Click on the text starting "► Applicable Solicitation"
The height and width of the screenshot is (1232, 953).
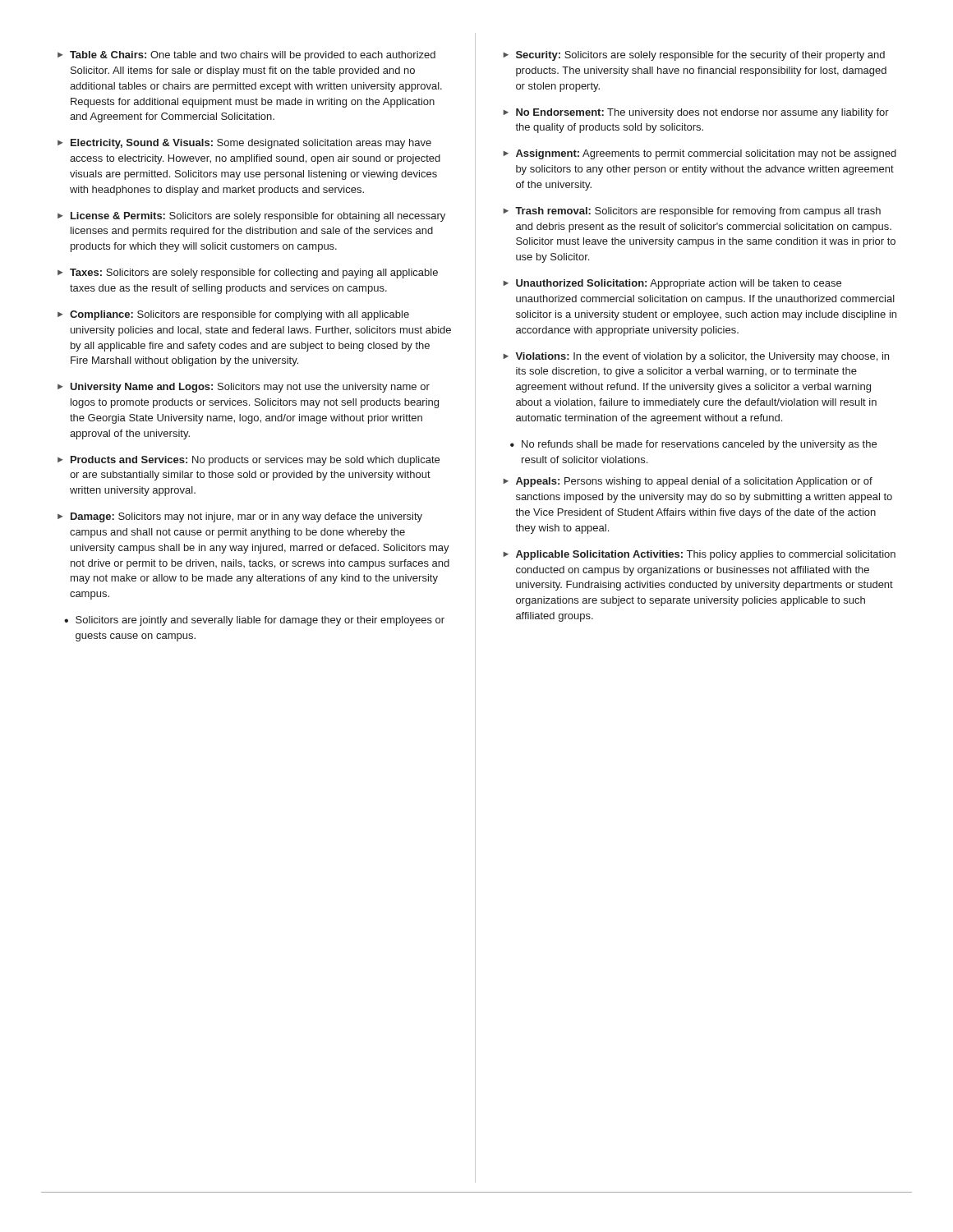pos(699,586)
